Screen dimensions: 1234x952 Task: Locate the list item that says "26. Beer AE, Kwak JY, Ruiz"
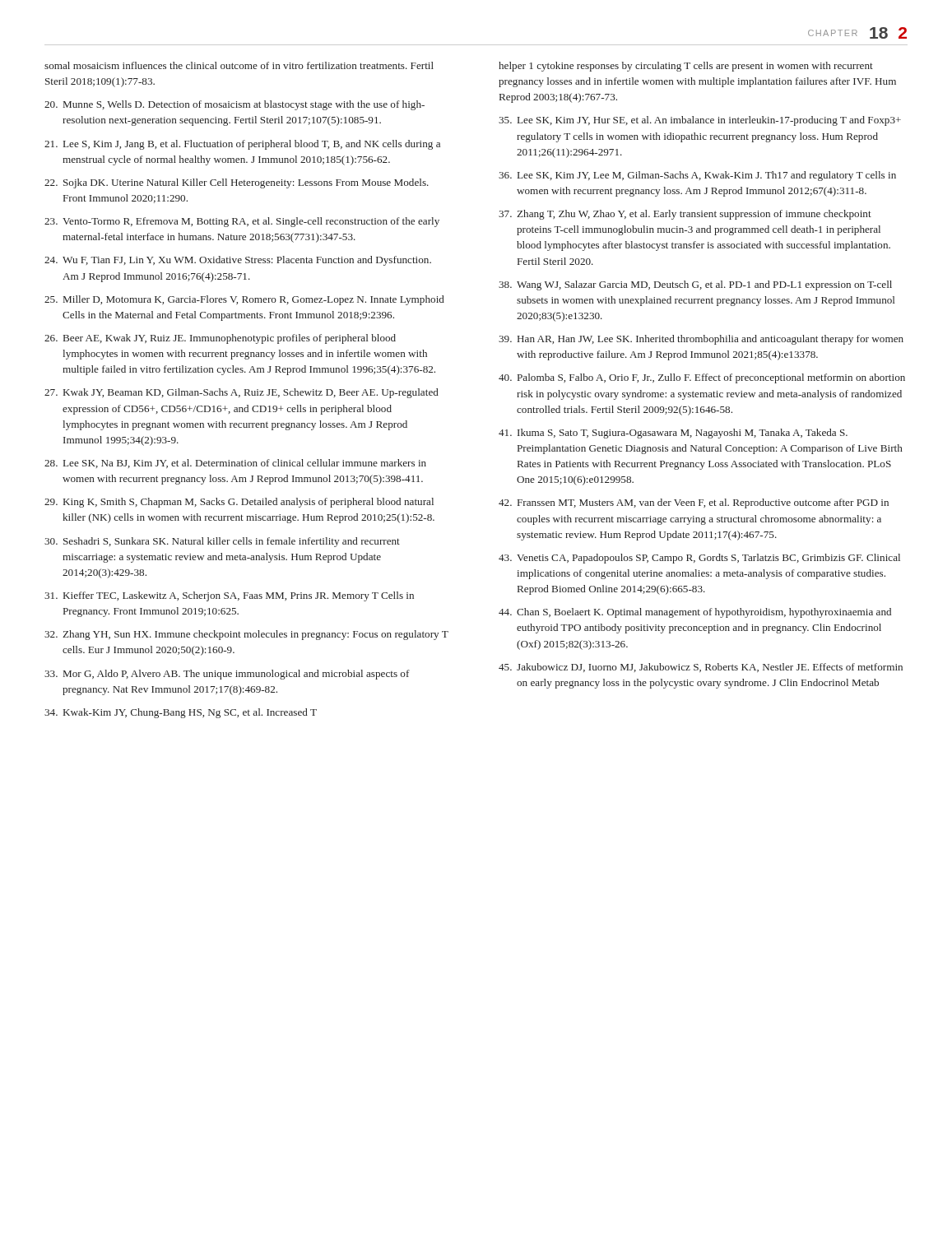coord(247,353)
